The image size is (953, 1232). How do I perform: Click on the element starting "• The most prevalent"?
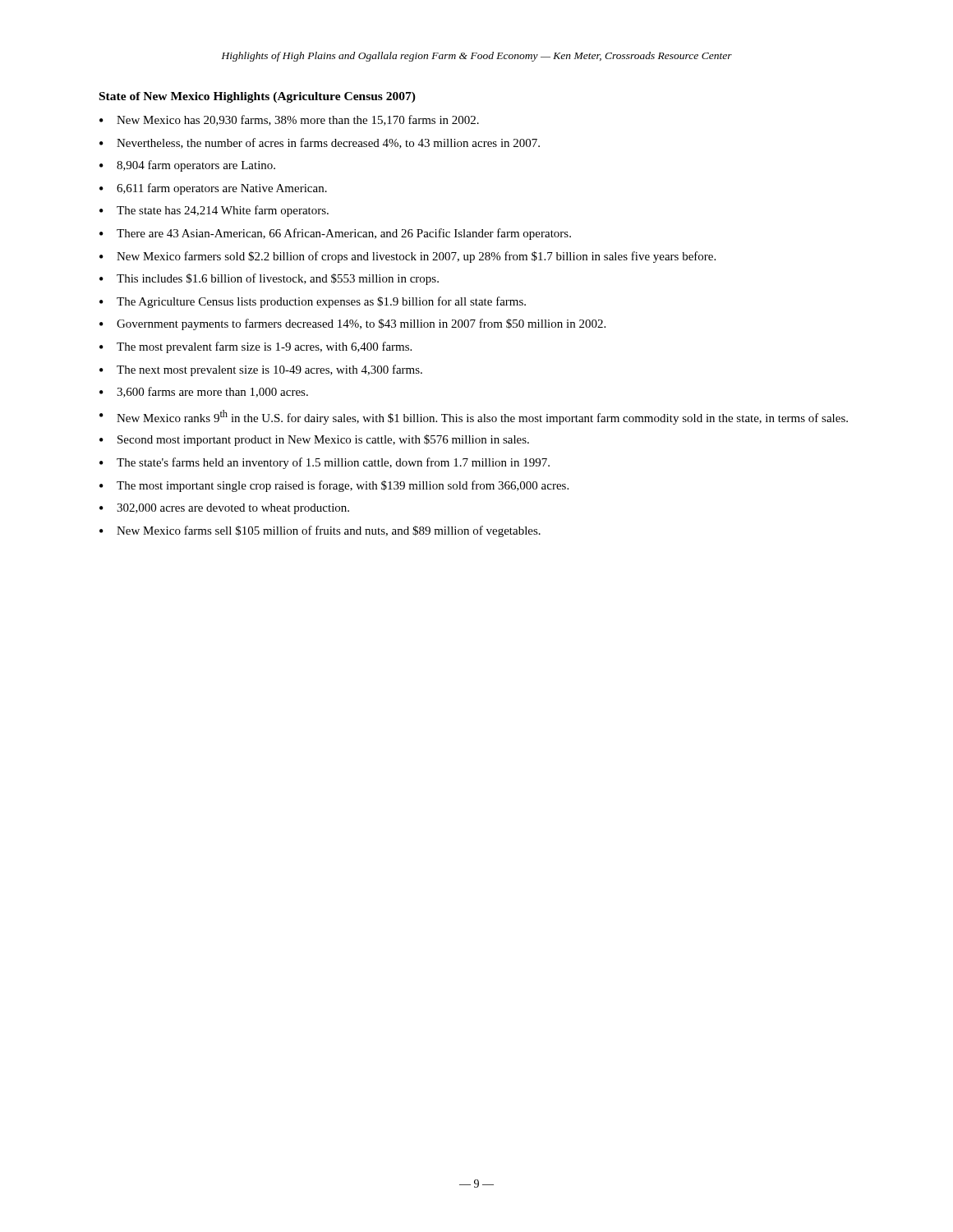click(256, 347)
